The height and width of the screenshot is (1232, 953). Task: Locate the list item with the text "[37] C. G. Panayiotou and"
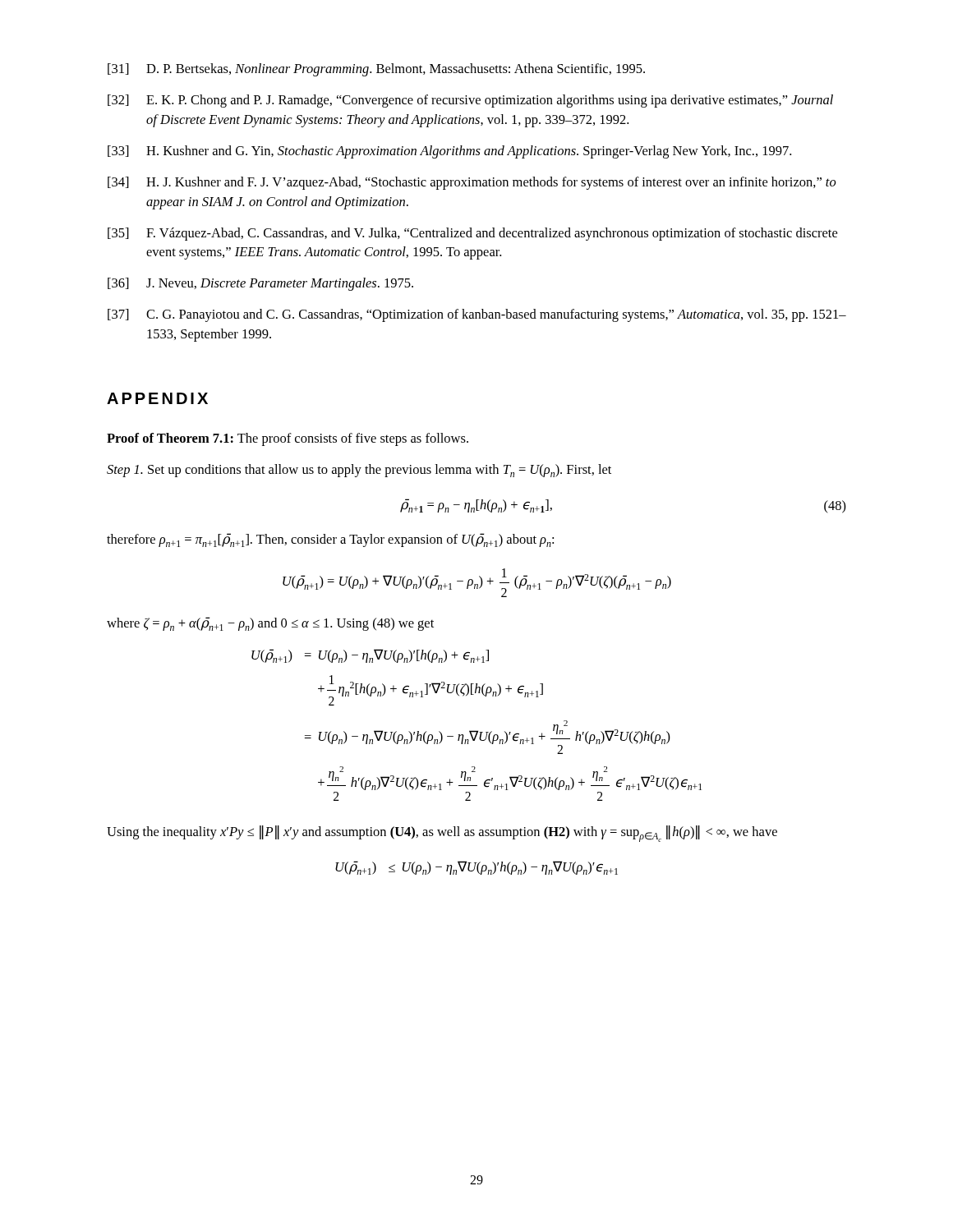pyautogui.click(x=476, y=325)
